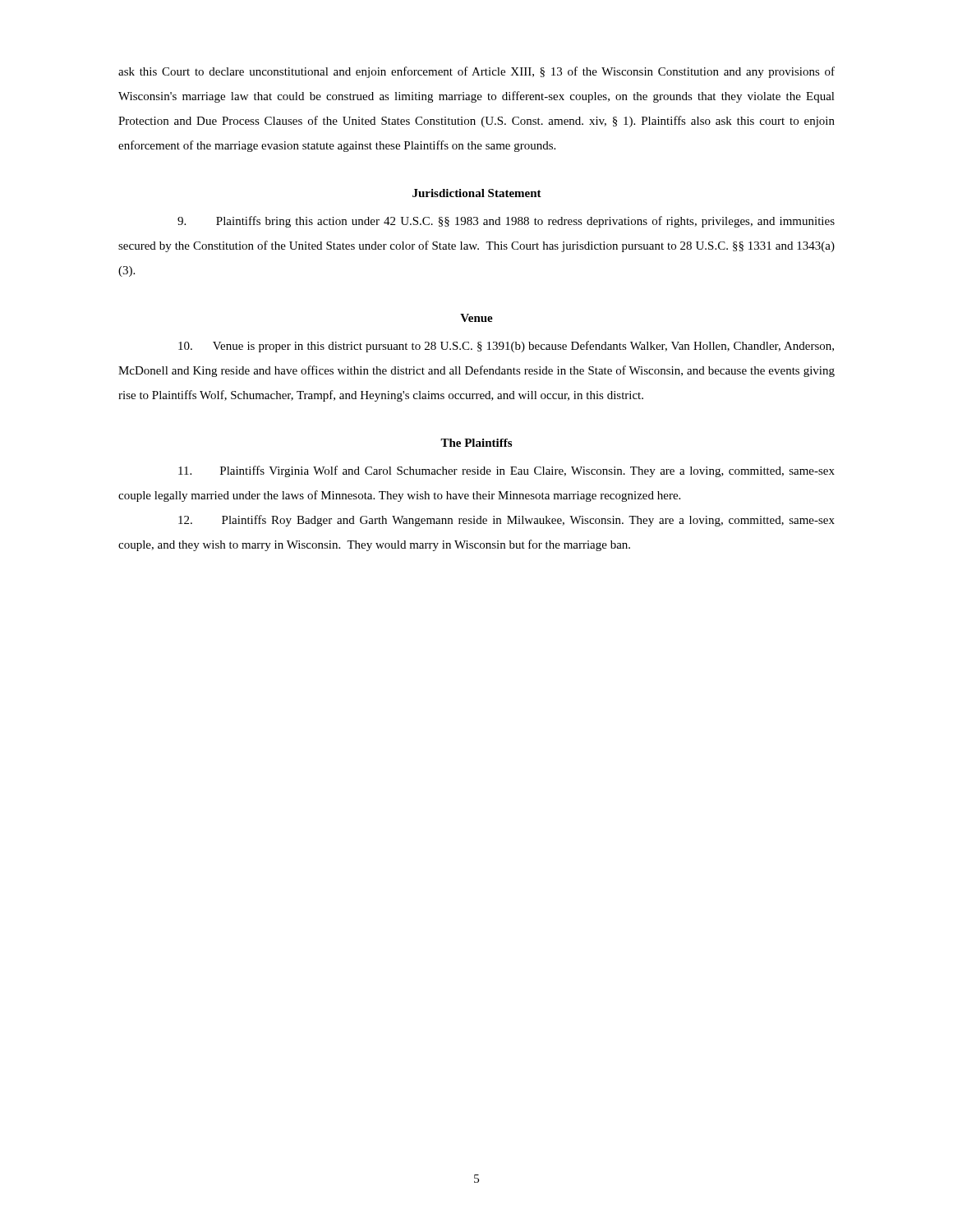Locate the section header that reads "The Plaintiffs"

[476, 443]
